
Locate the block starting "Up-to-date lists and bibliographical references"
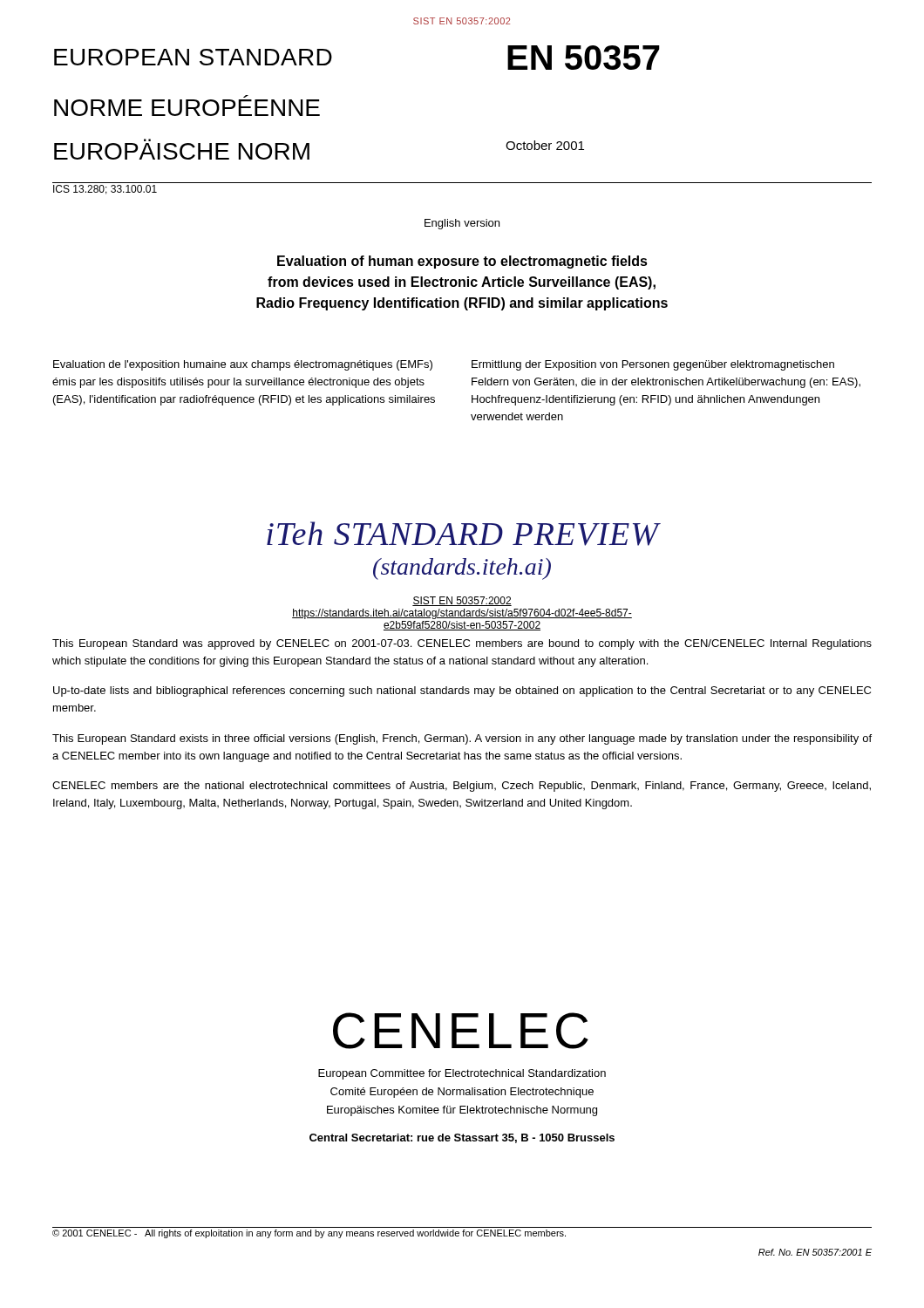462,699
